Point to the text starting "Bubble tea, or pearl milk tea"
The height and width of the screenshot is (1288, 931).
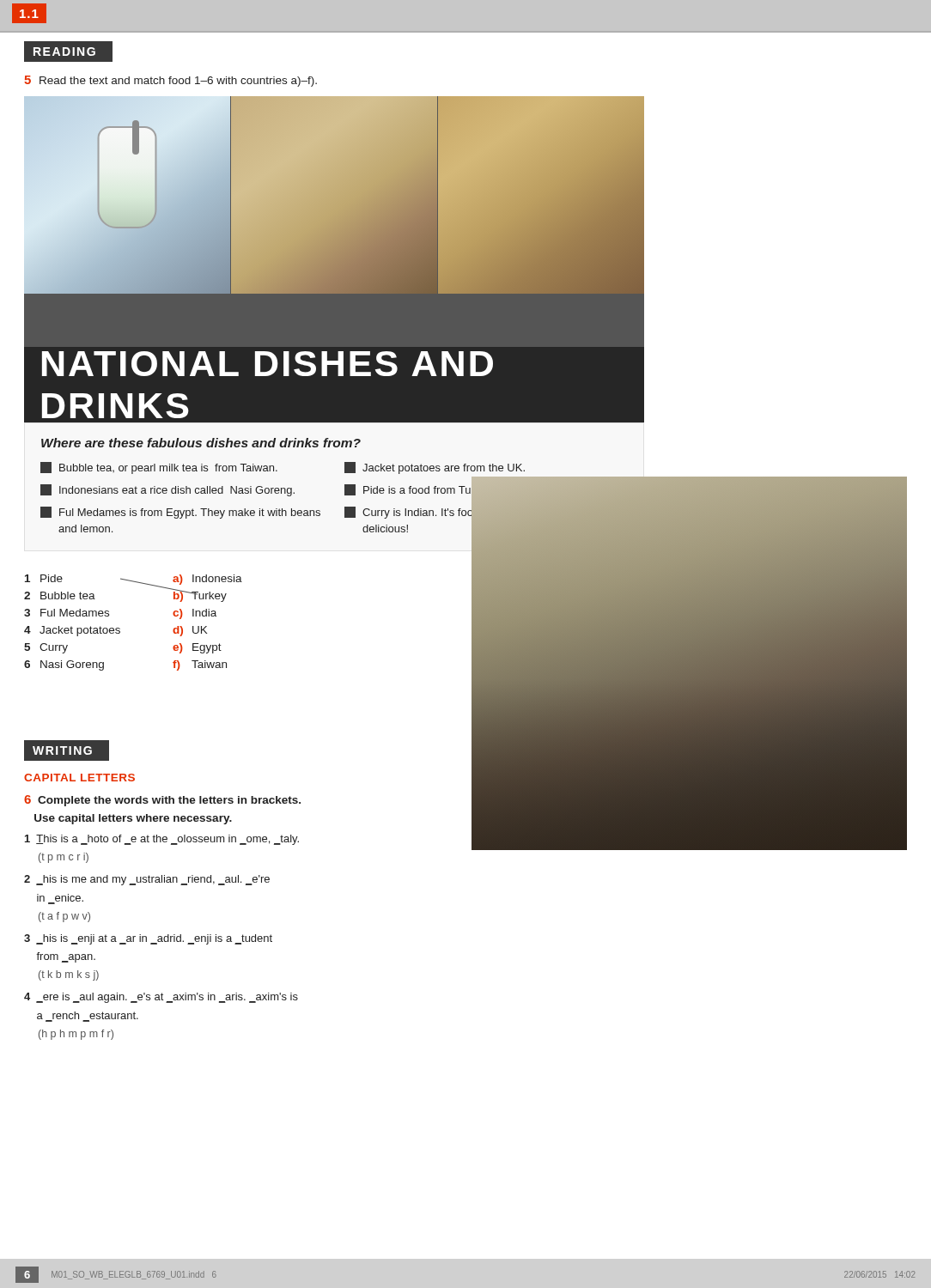pyautogui.click(x=159, y=468)
